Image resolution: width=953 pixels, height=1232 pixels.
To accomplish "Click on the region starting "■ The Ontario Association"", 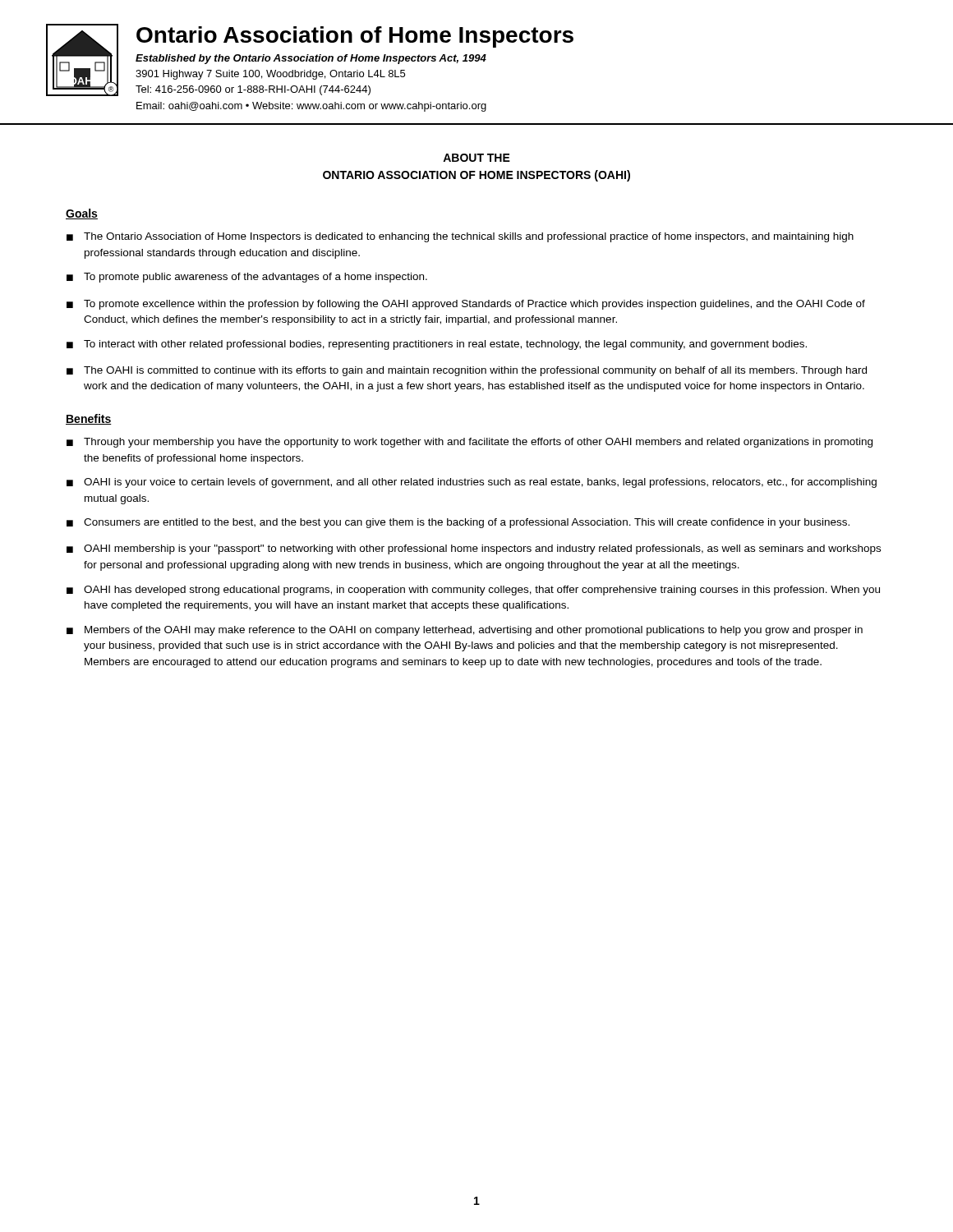I will tap(476, 245).
